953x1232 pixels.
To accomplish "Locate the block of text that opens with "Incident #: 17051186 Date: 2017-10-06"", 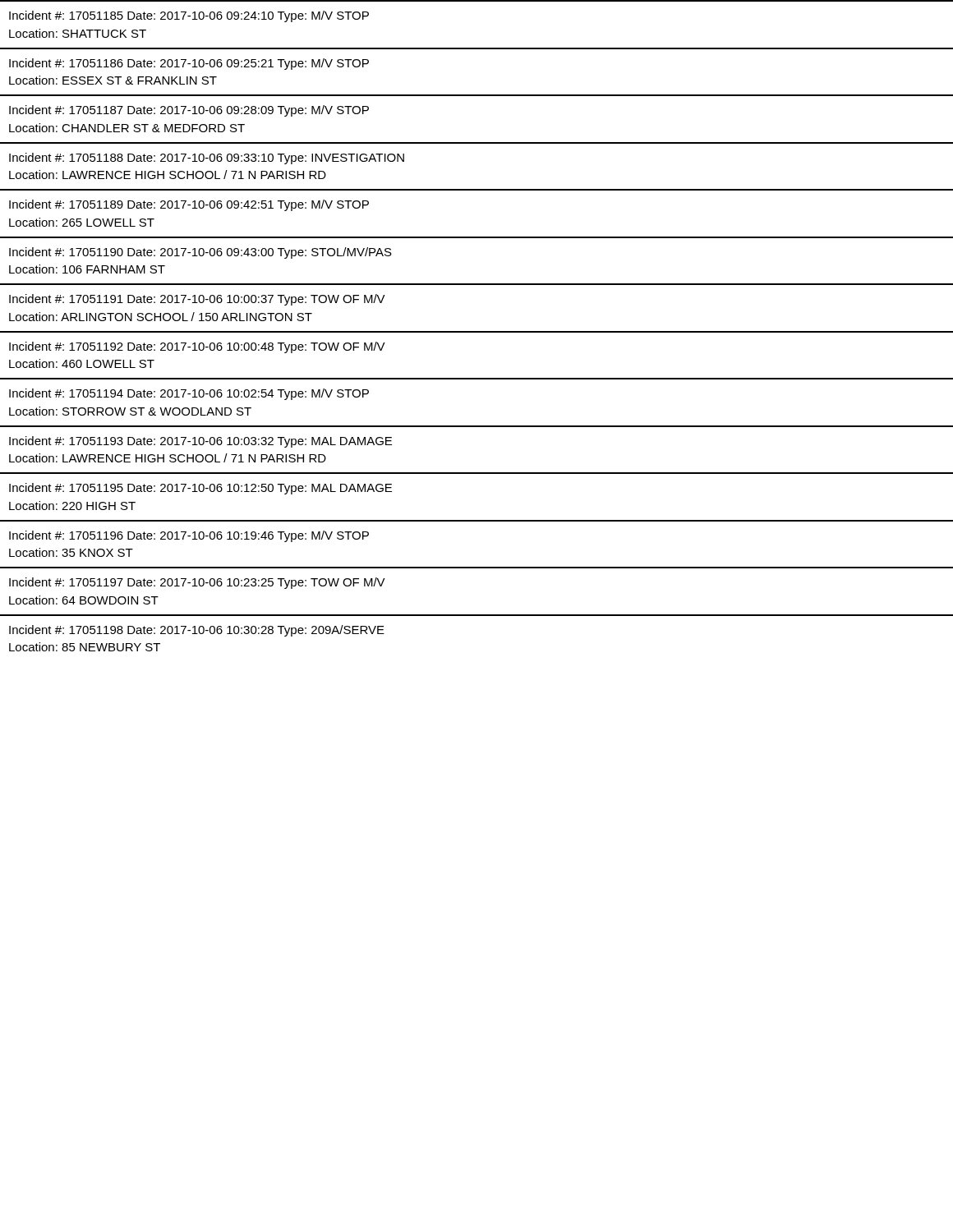I will [x=189, y=64].
